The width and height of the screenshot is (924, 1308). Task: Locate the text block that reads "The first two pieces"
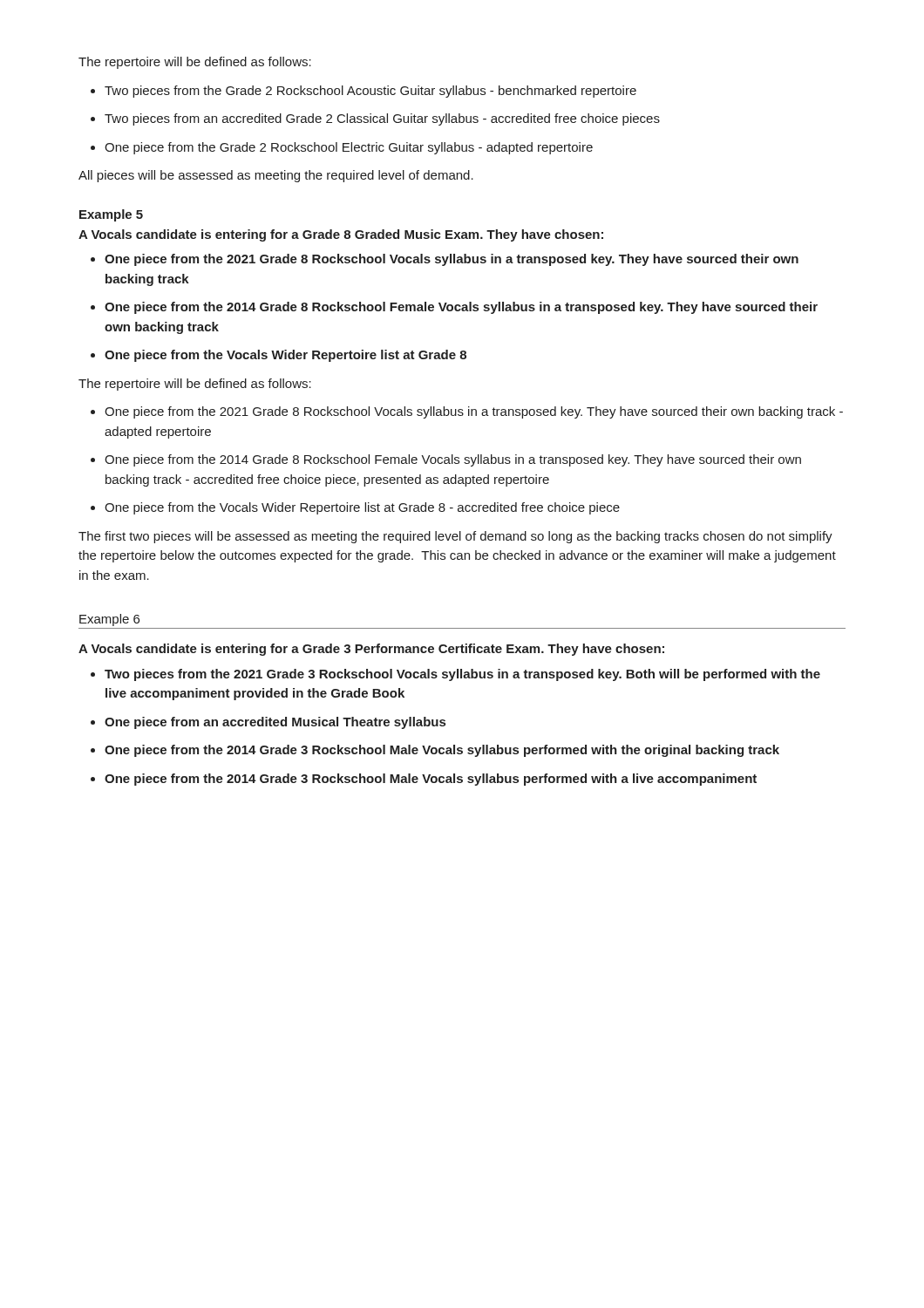click(x=457, y=555)
